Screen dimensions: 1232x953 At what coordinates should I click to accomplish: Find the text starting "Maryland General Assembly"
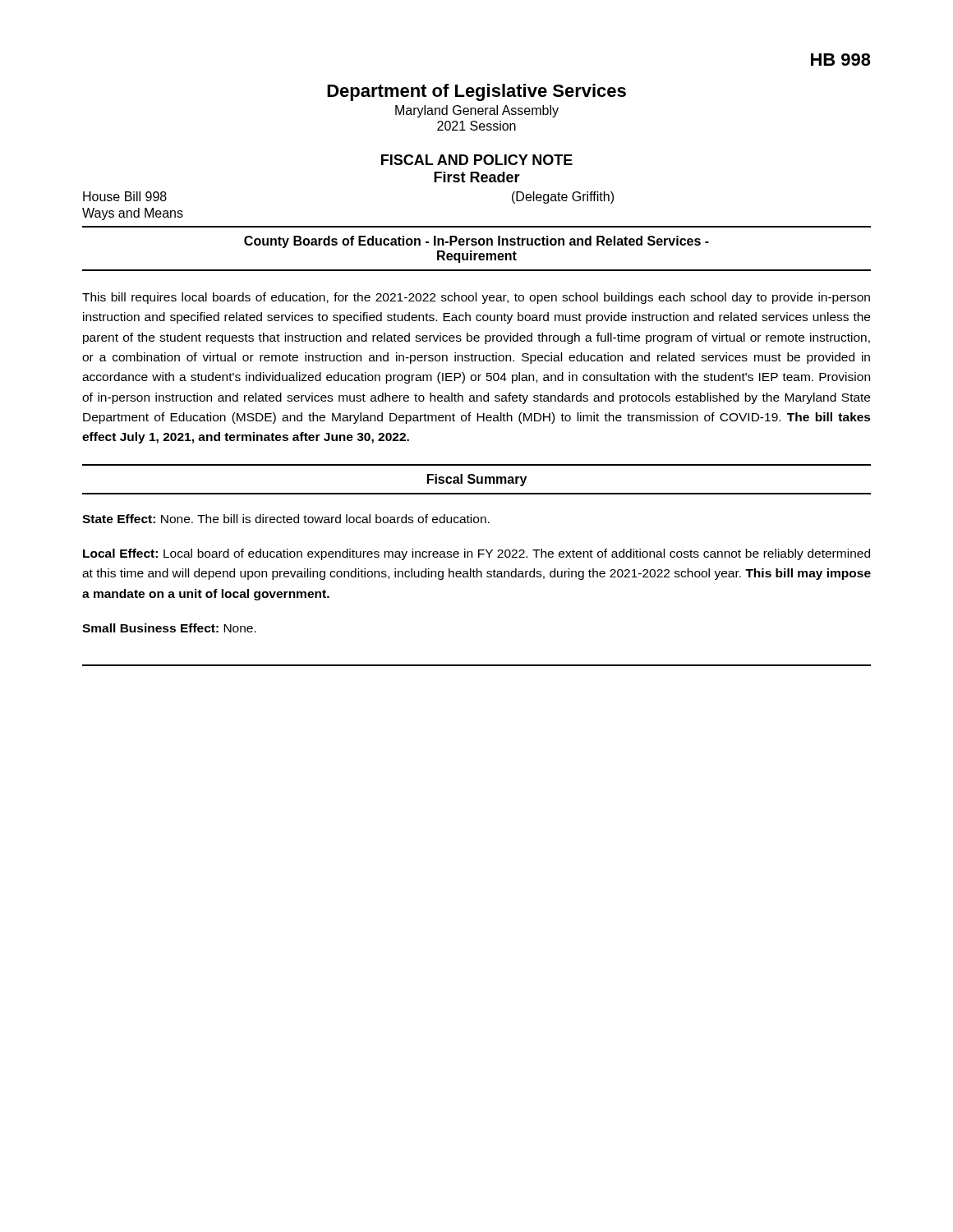[x=476, y=110]
